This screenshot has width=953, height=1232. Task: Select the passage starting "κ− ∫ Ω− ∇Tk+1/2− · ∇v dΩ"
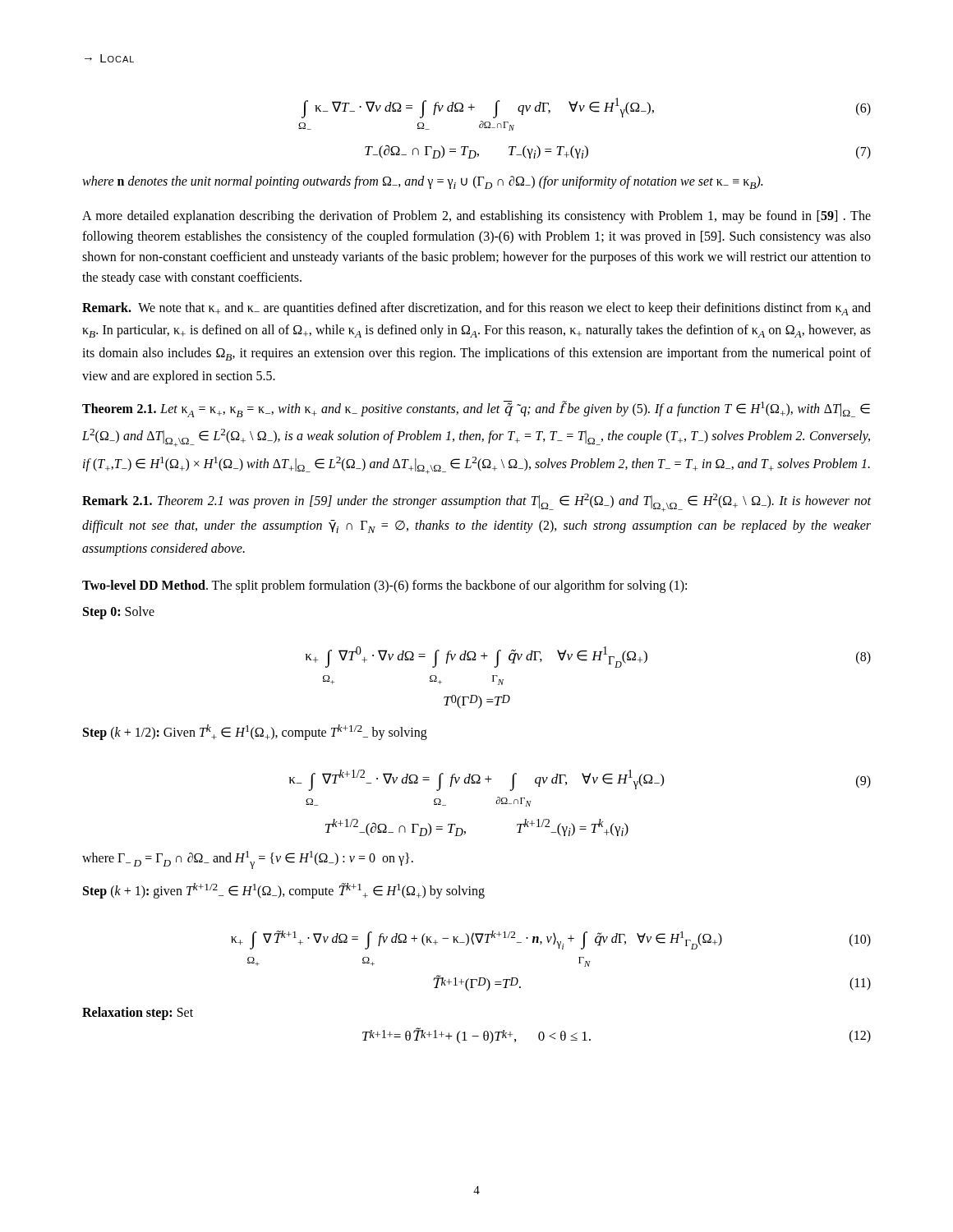pyautogui.click(x=580, y=780)
